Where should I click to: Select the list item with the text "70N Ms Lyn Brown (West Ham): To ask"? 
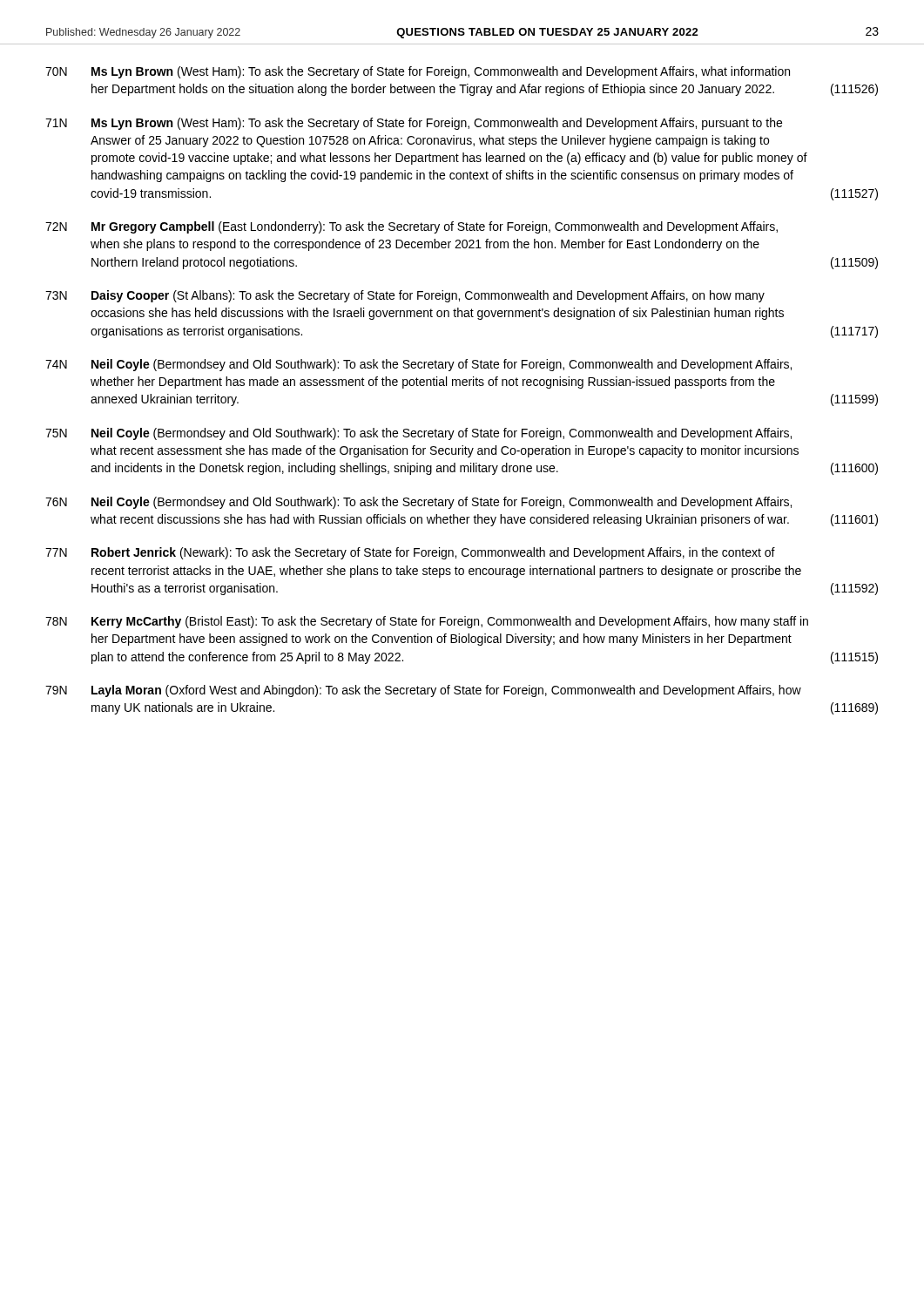[462, 80]
